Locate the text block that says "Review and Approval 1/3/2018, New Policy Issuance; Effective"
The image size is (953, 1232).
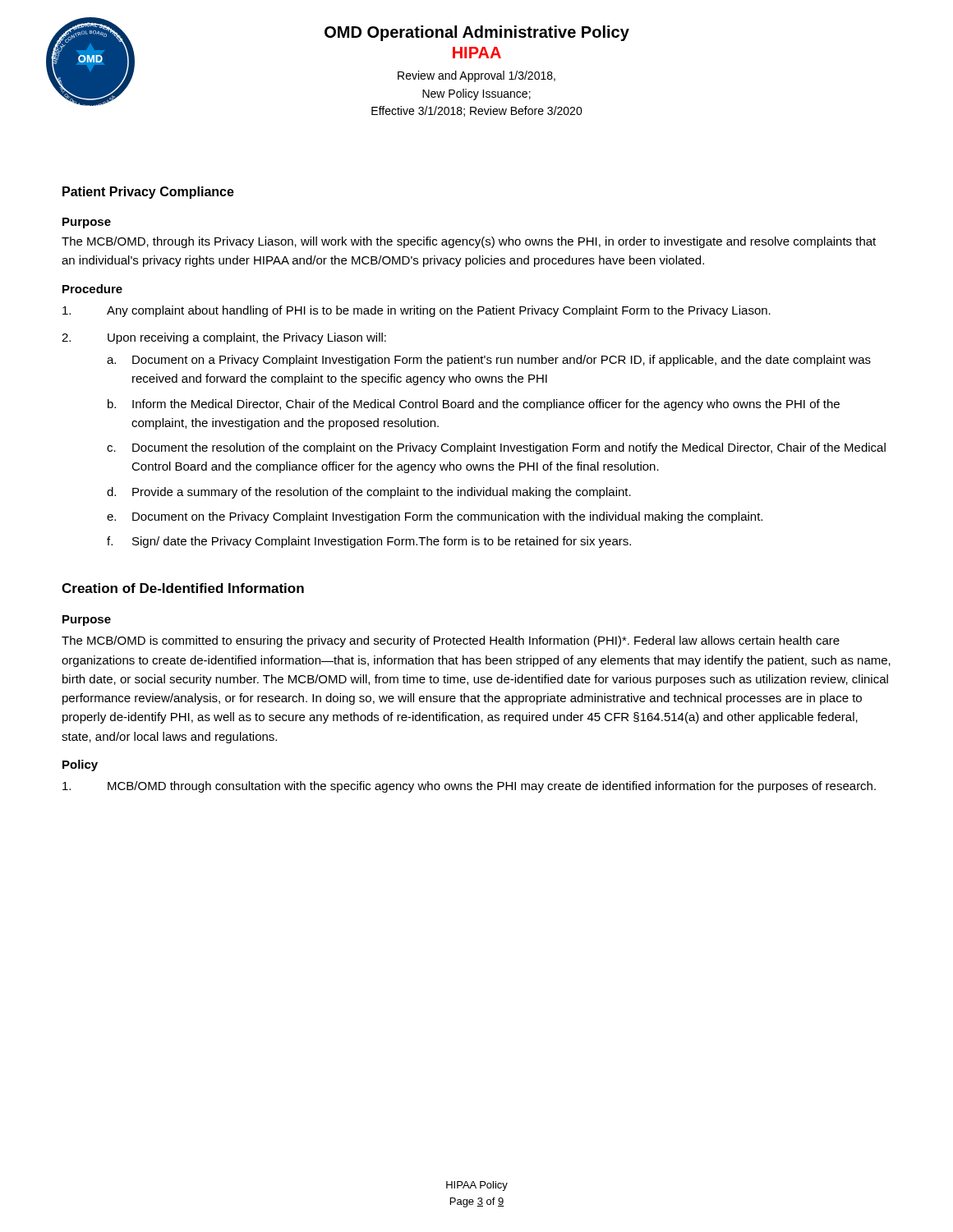(x=476, y=93)
